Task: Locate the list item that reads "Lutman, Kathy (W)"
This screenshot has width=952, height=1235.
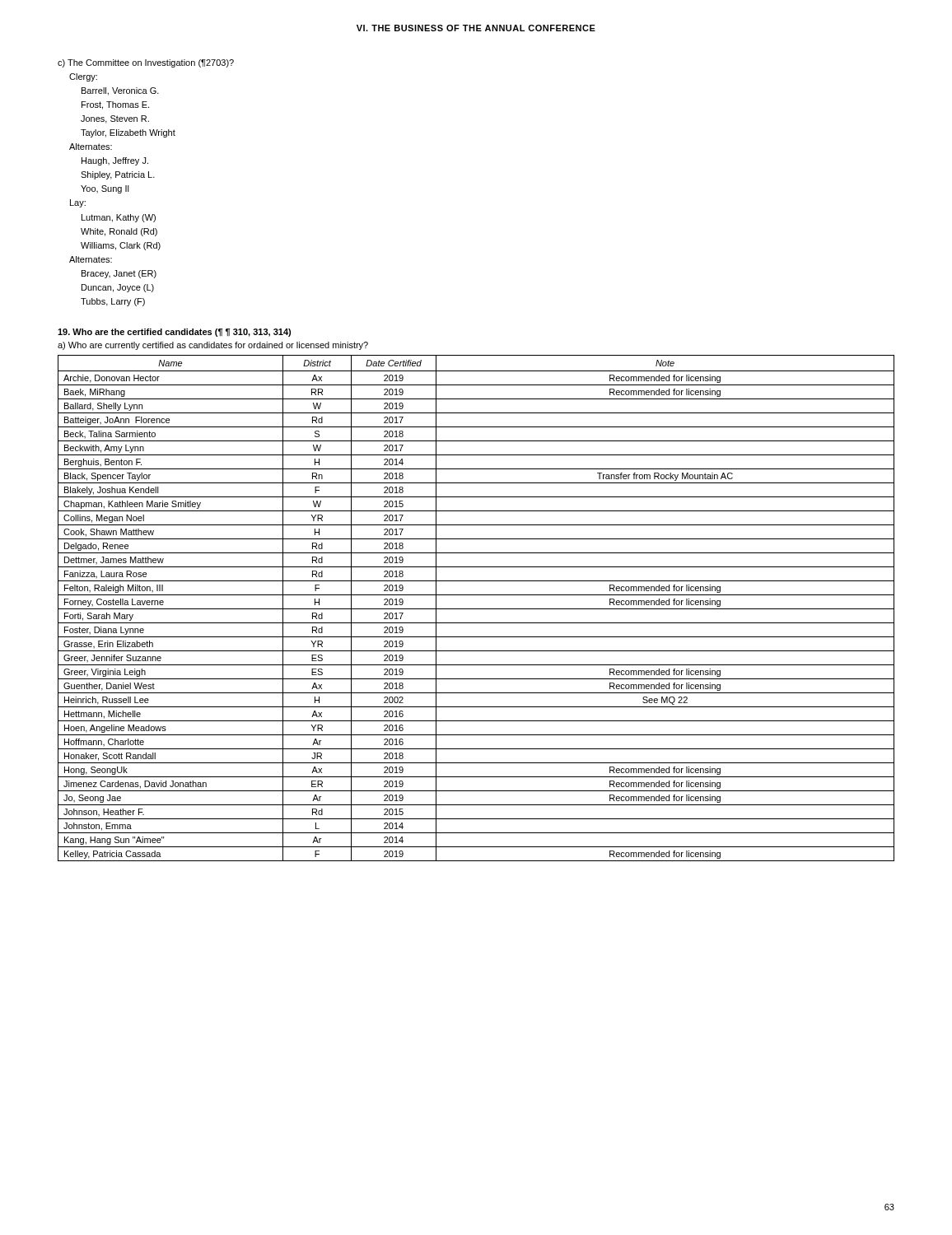Action: click(118, 217)
